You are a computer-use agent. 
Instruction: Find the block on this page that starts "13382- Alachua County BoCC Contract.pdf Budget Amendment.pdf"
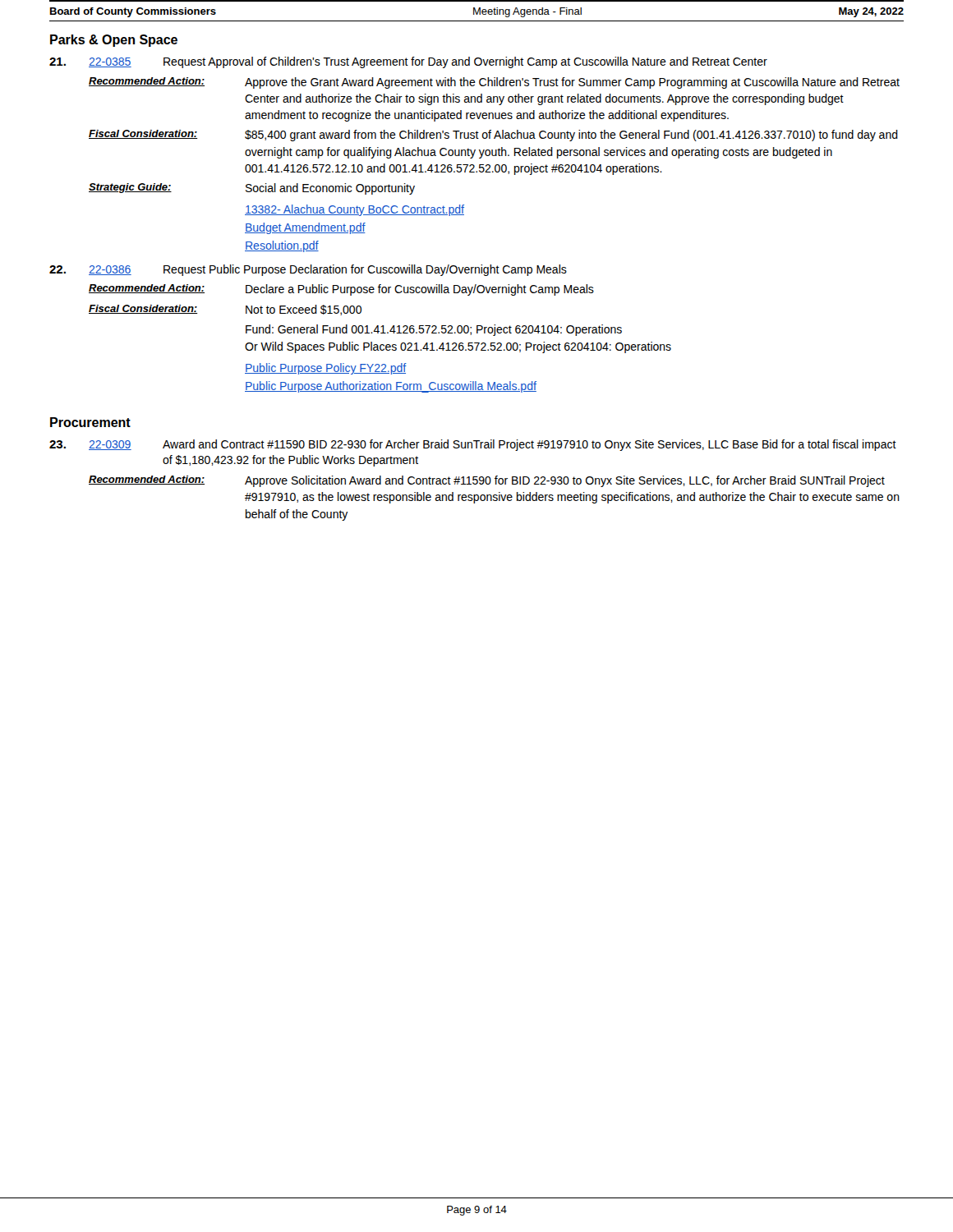coord(354,210)
